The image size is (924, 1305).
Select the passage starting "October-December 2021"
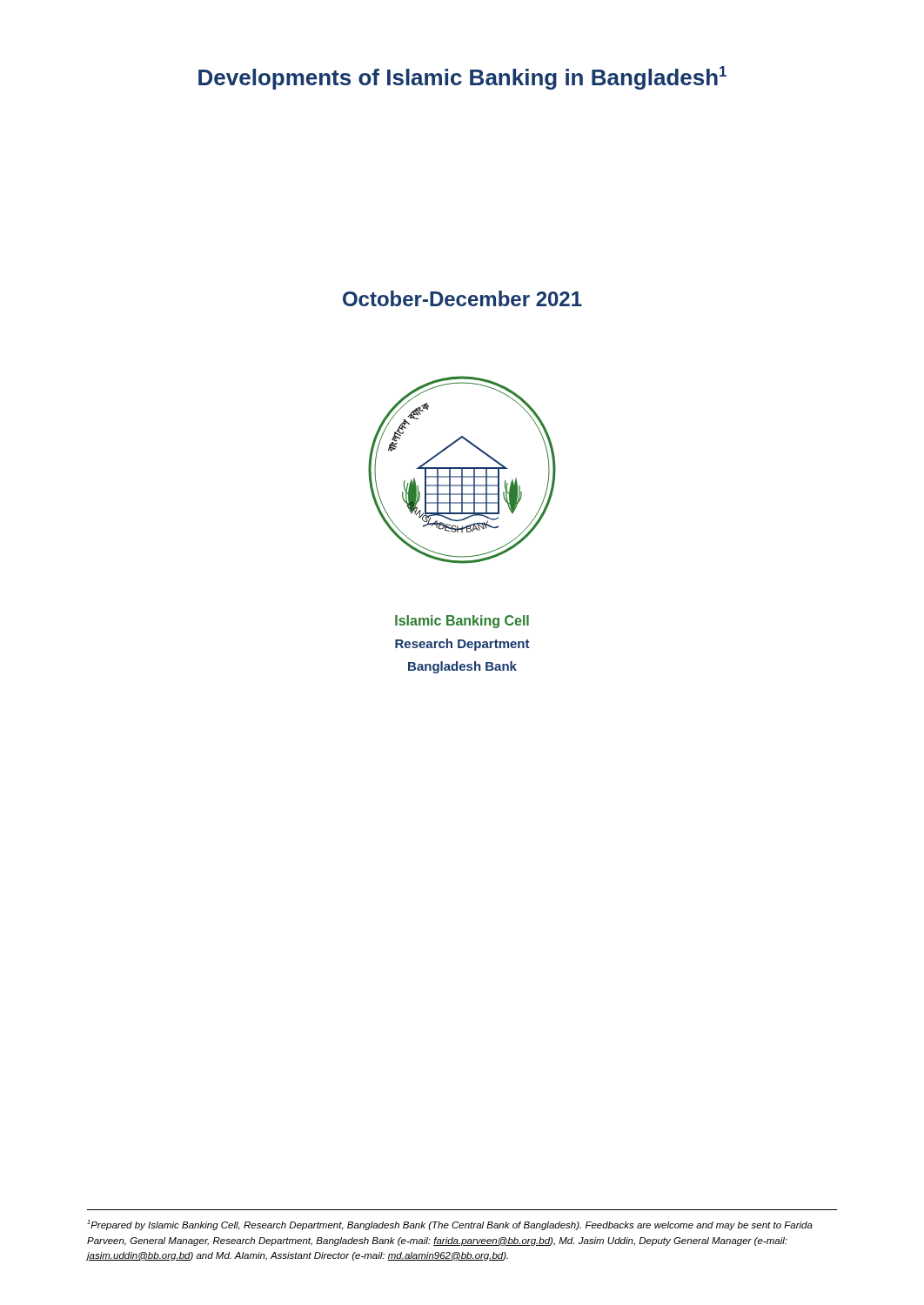click(462, 299)
